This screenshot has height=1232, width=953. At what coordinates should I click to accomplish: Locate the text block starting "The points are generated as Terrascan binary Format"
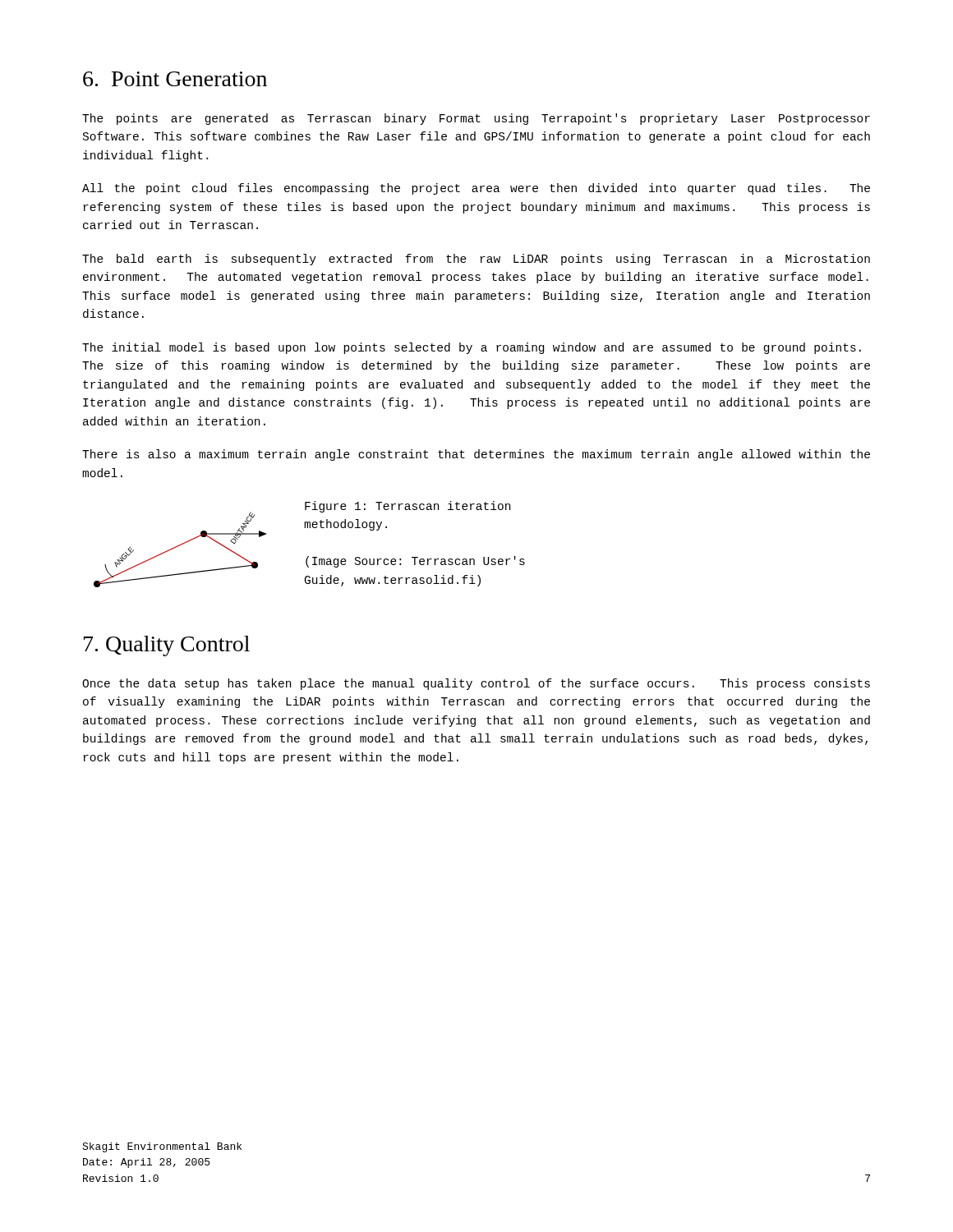pyautogui.click(x=476, y=138)
